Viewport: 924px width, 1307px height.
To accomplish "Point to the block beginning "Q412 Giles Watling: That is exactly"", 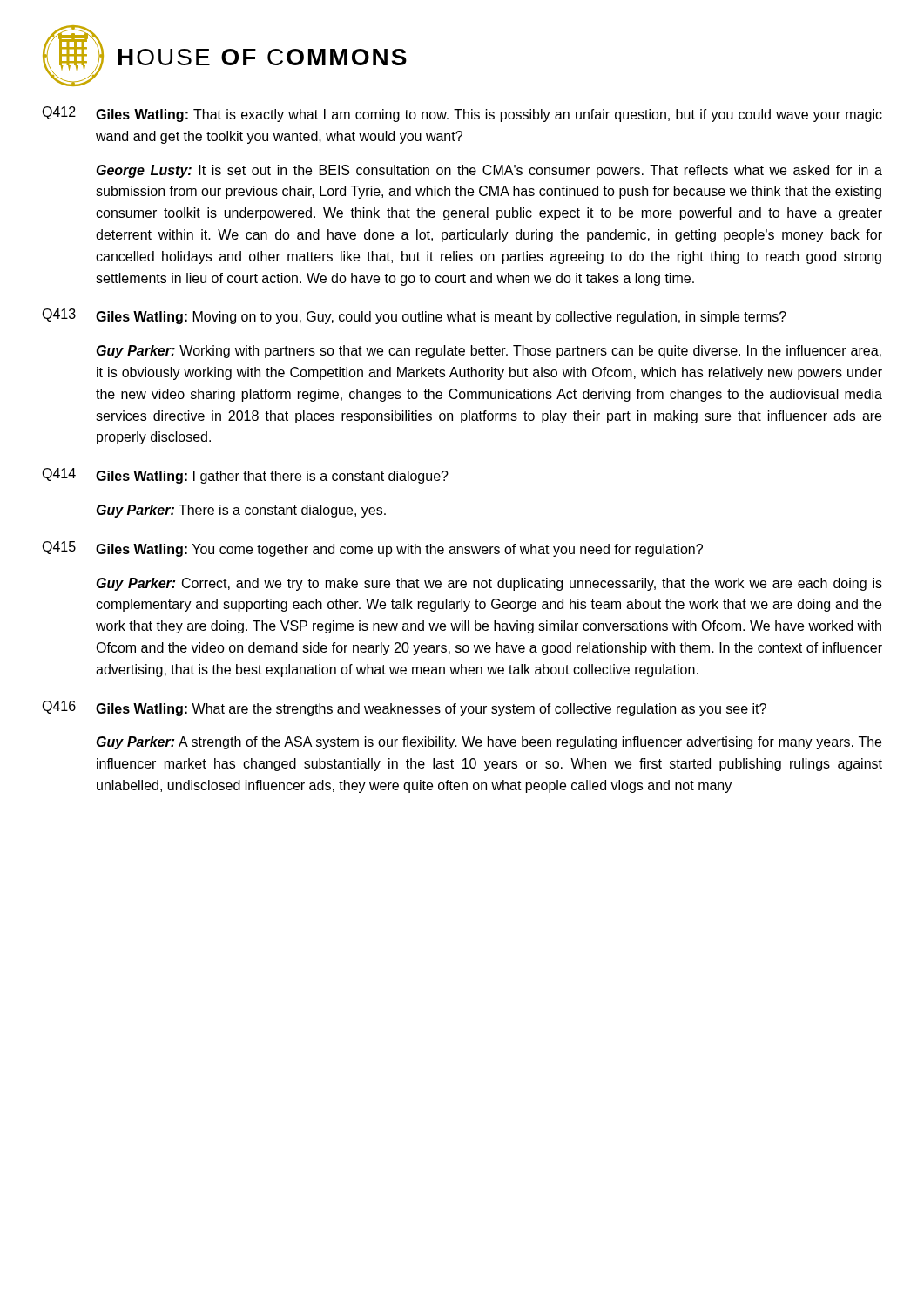I will click(x=462, y=197).
